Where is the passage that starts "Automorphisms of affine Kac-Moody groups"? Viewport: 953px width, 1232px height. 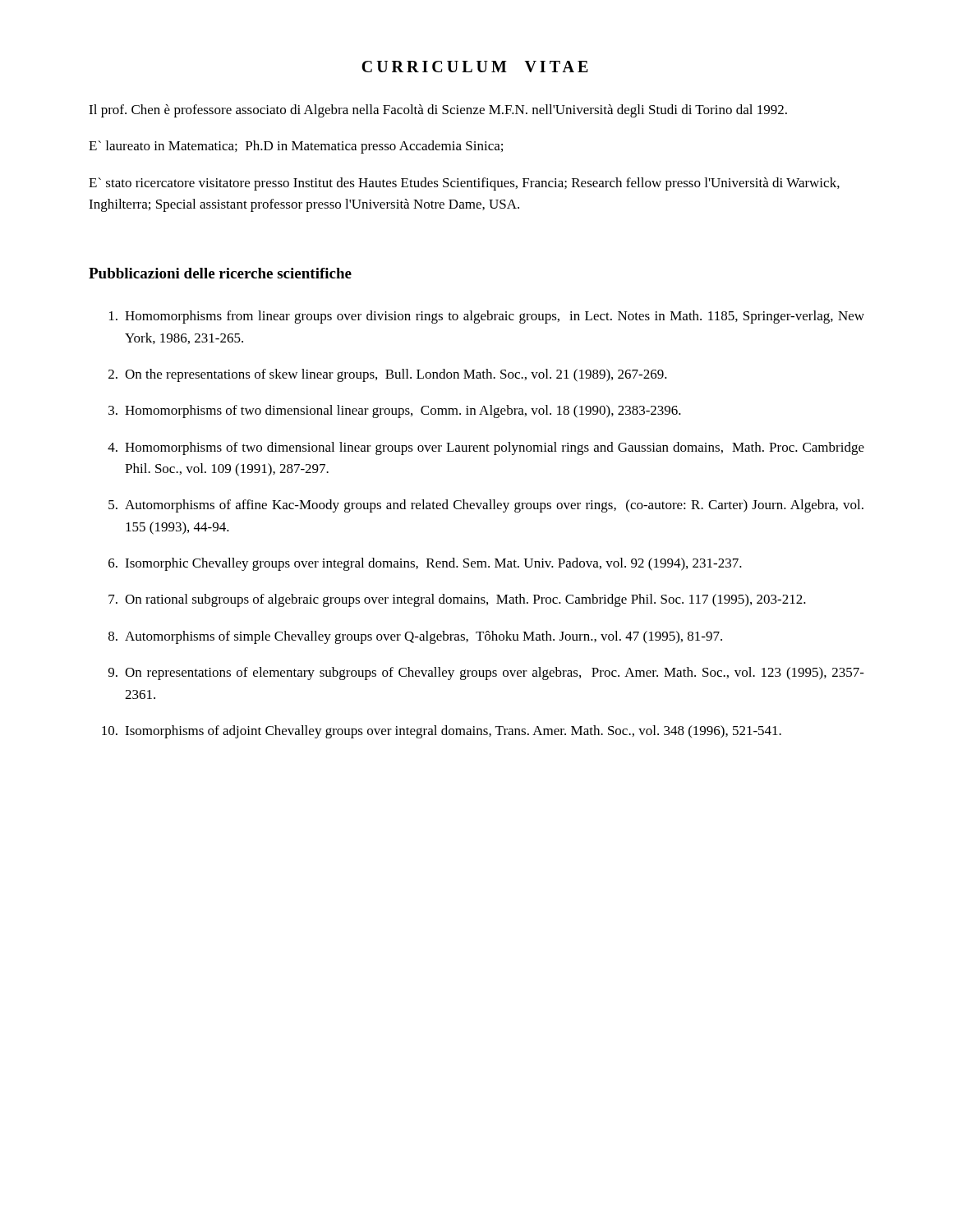coord(495,516)
